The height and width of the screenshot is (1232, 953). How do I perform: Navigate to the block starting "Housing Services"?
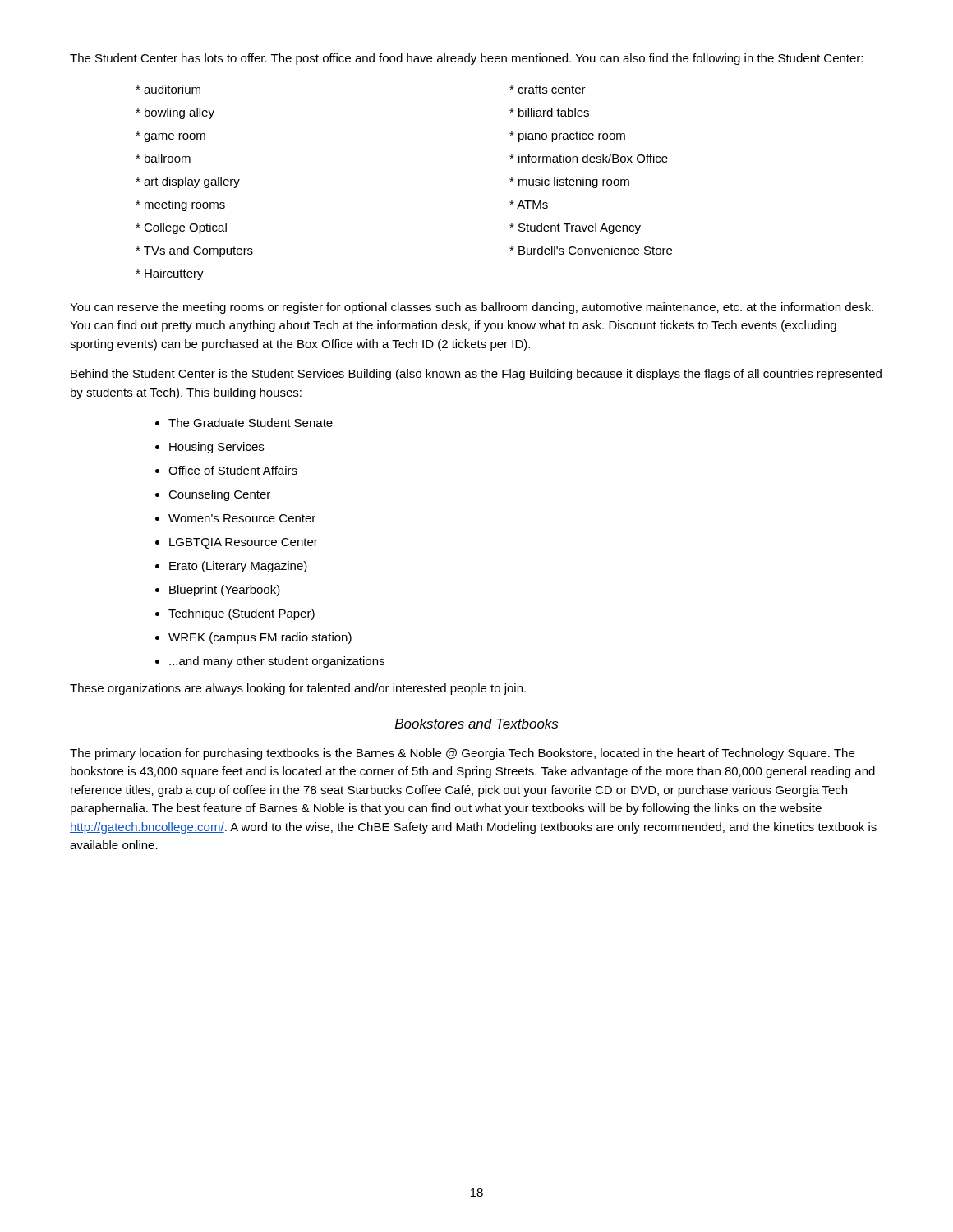click(x=216, y=446)
